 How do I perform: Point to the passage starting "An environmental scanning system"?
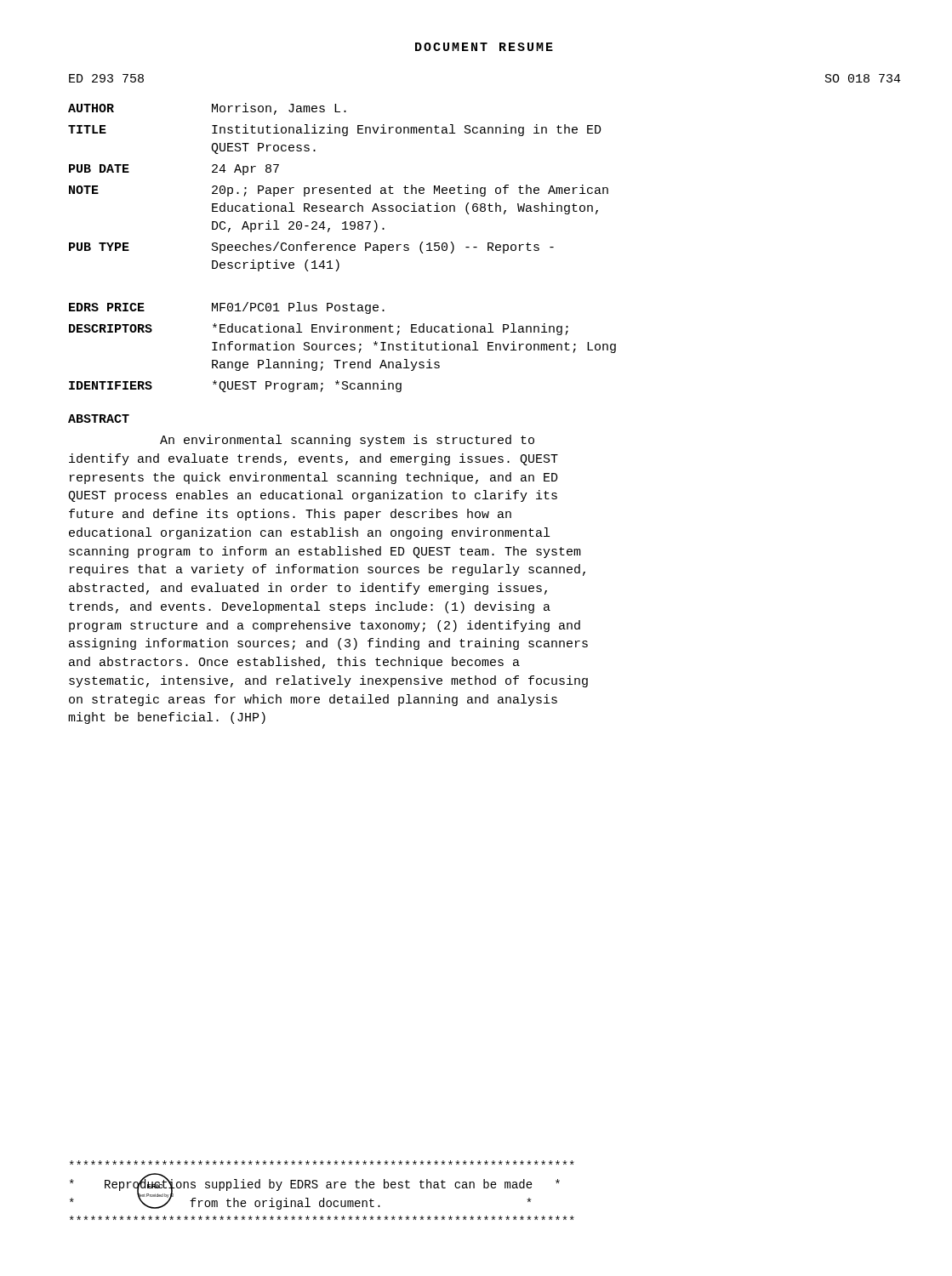328,580
